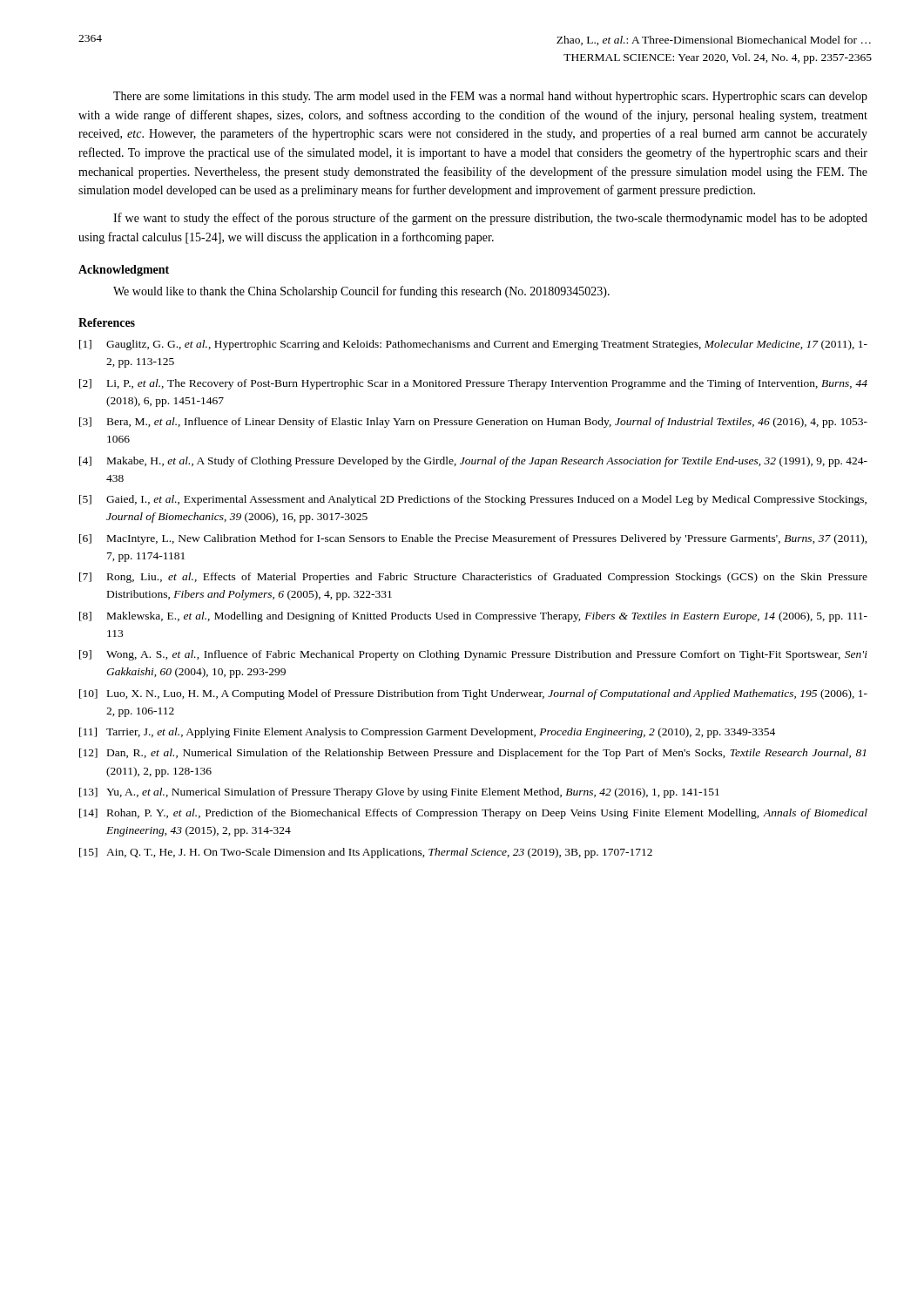Click on the text starting "We would like"

473,291
